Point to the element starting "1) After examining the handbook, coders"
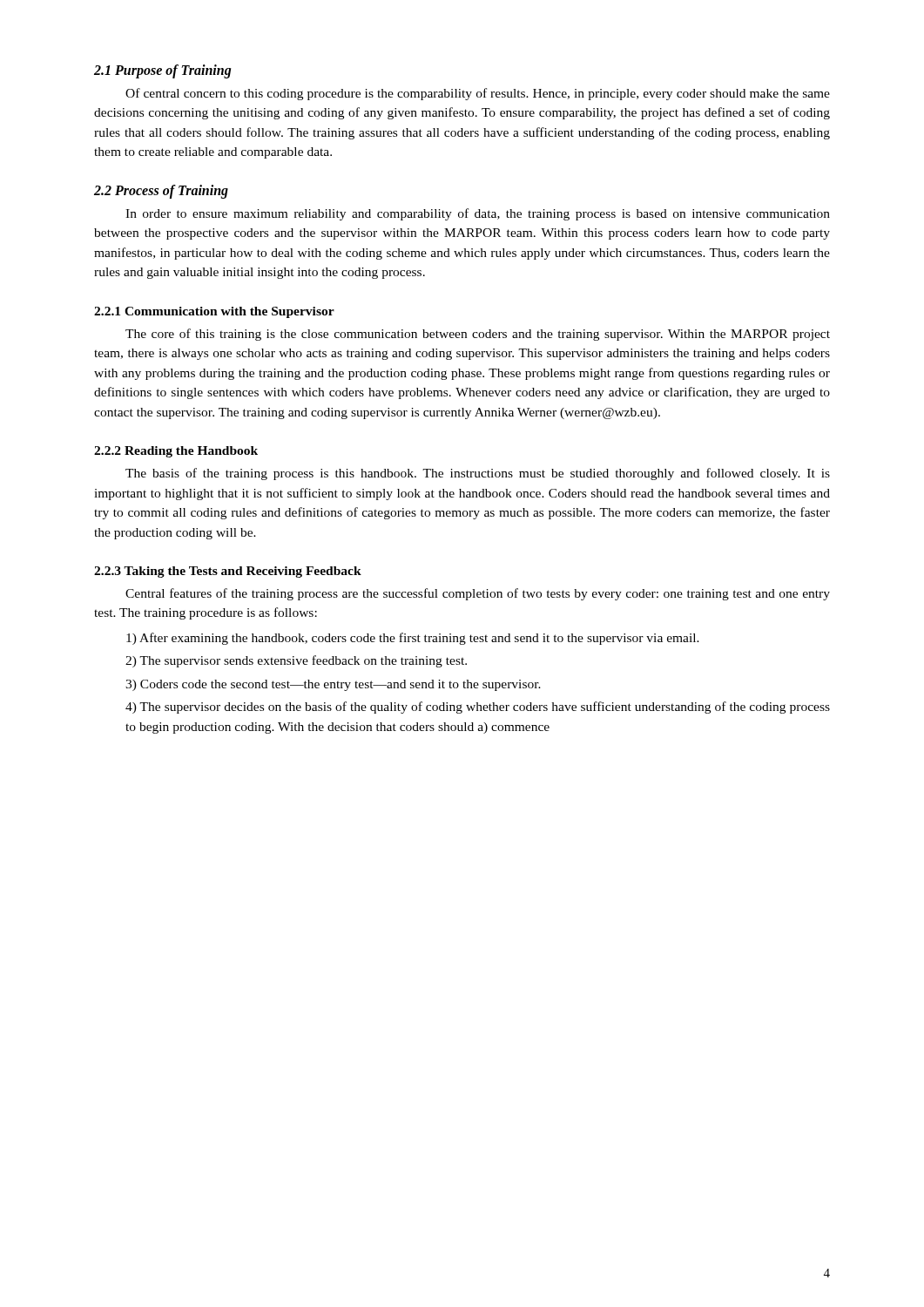Image resolution: width=924 pixels, height=1307 pixels. pyautogui.click(x=478, y=638)
